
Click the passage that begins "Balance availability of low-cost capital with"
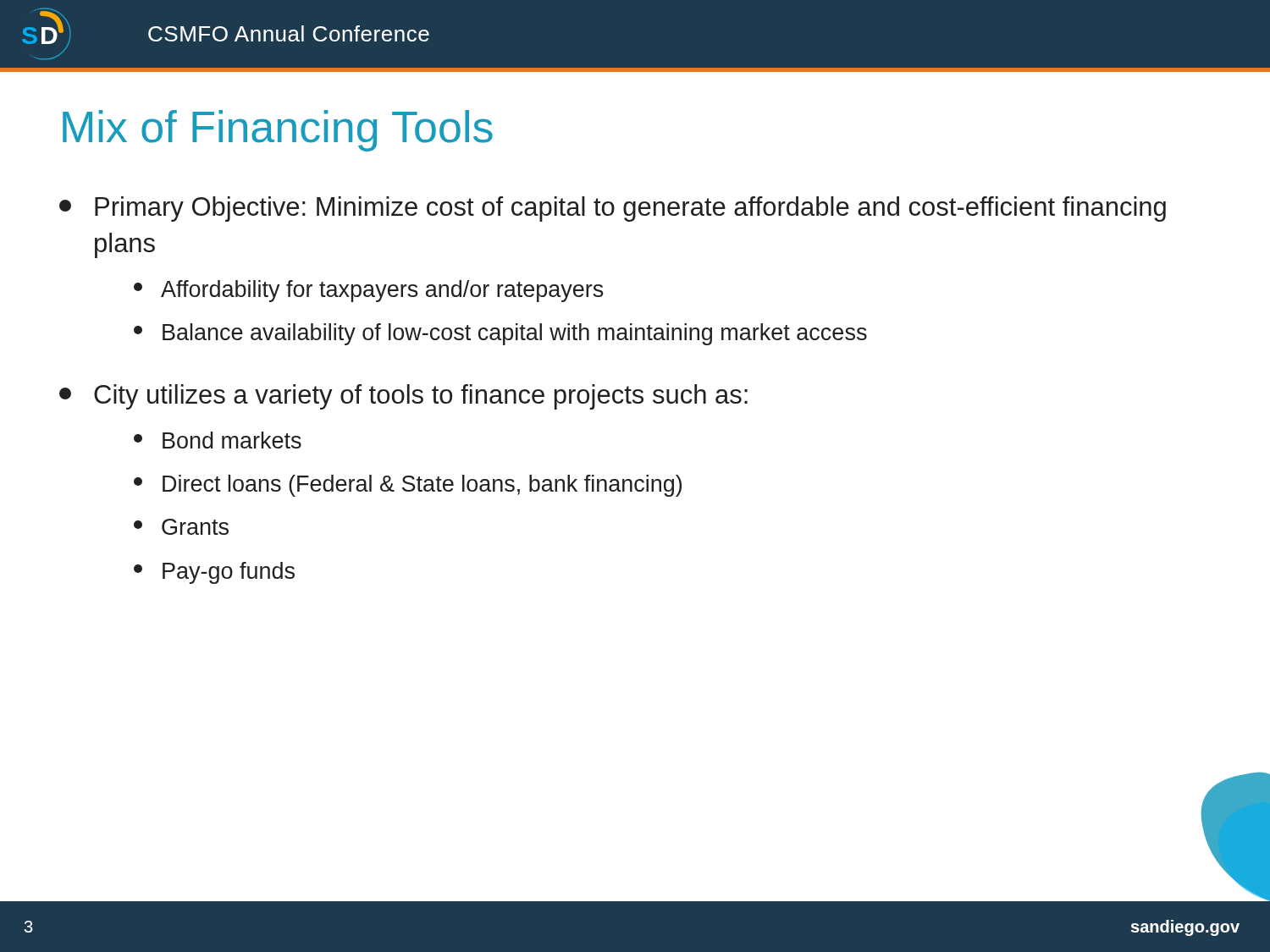point(501,333)
